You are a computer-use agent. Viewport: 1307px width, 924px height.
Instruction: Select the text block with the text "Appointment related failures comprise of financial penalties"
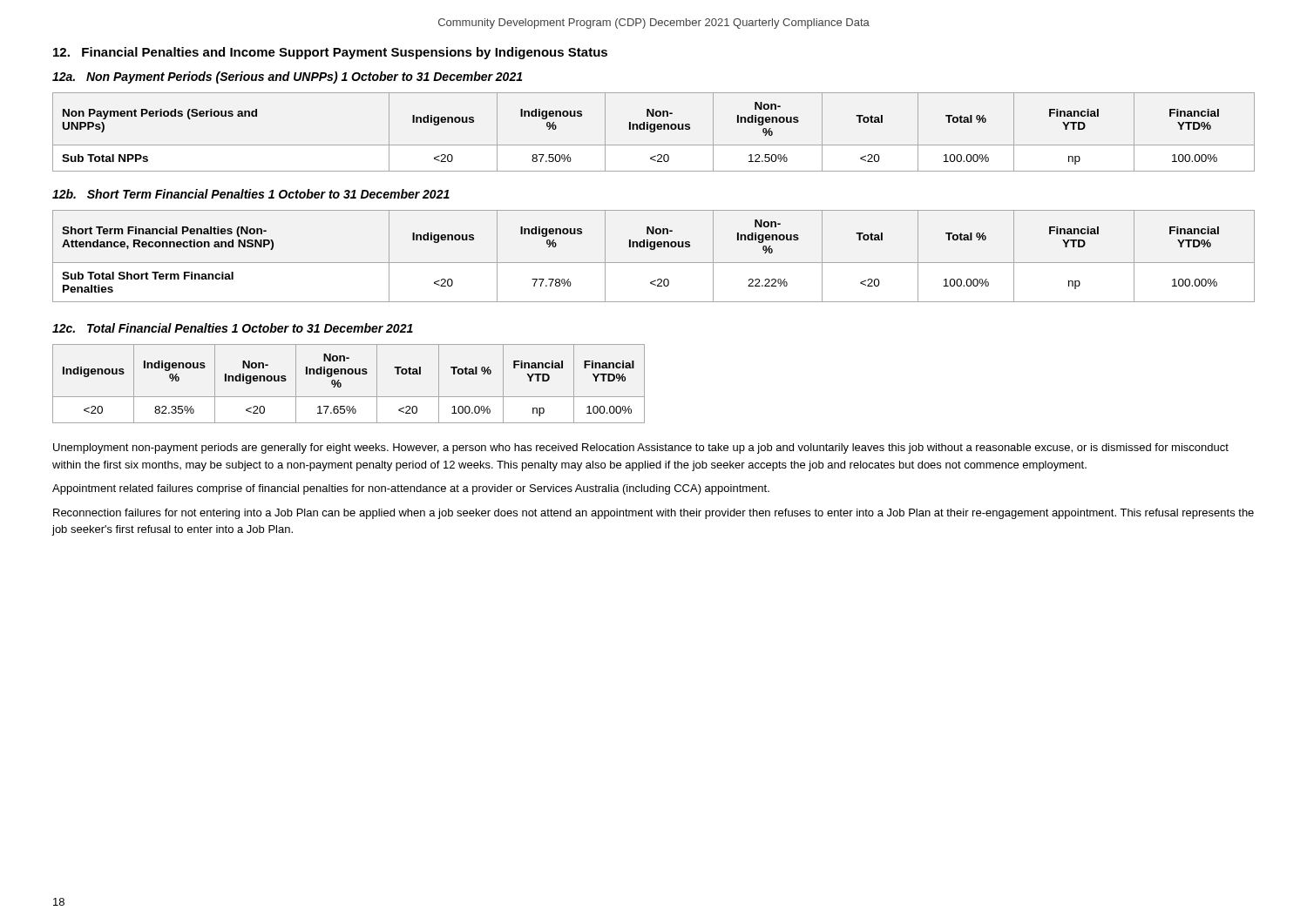point(411,488)
